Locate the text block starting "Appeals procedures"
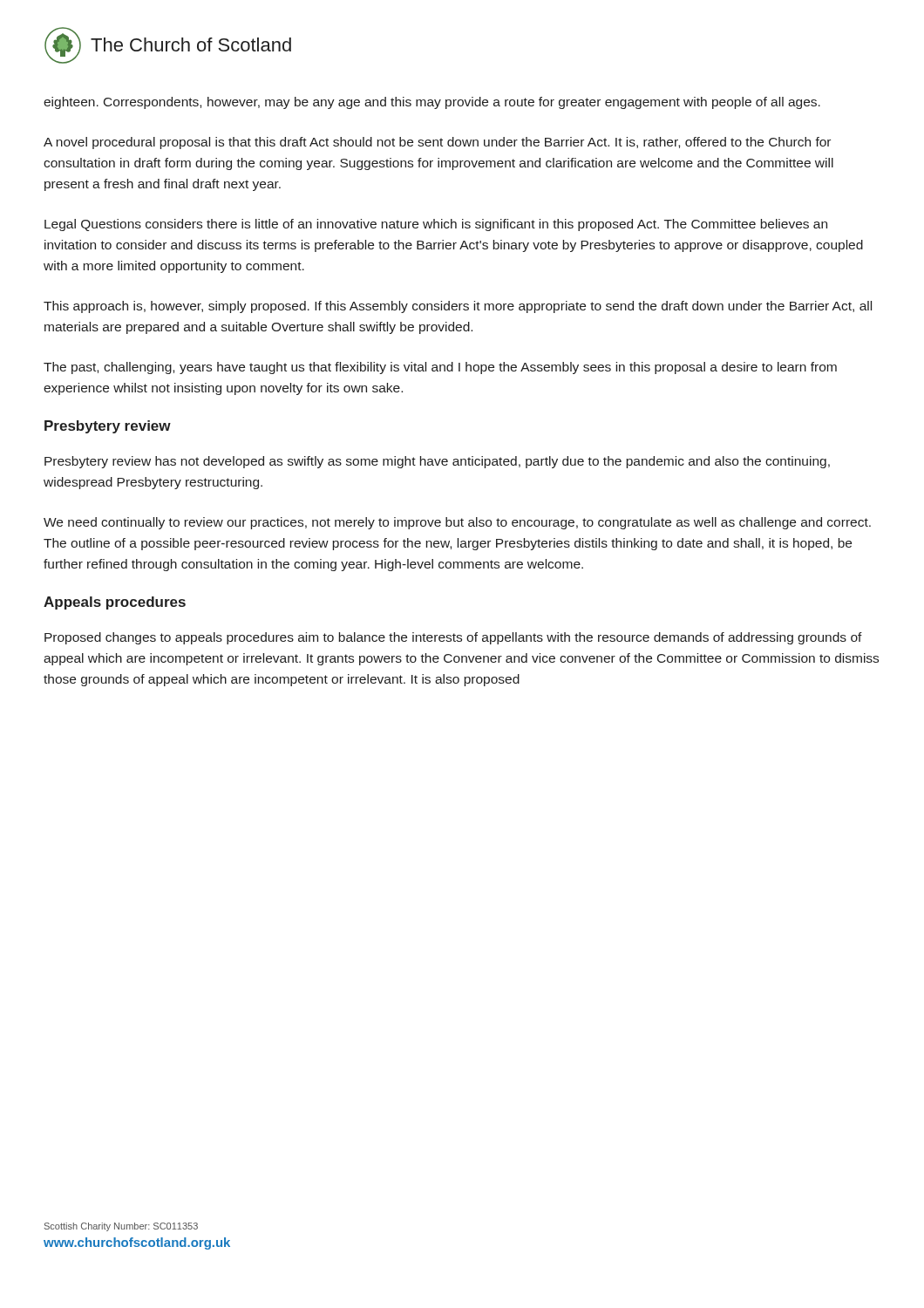This screenshot has height=1308, width=924. pos(115,602)
